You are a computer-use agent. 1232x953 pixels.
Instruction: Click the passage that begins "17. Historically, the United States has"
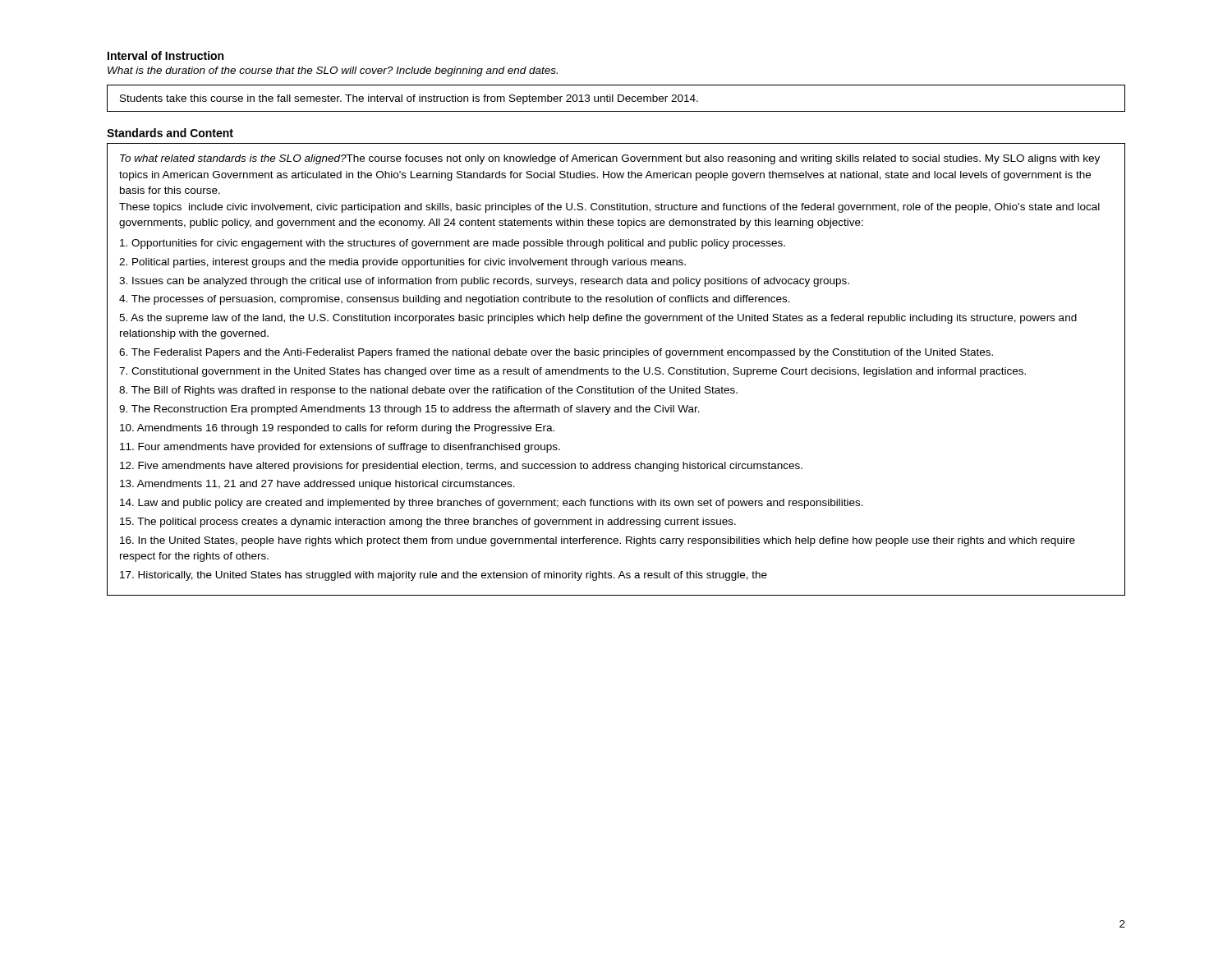click(x=443, y=575)
